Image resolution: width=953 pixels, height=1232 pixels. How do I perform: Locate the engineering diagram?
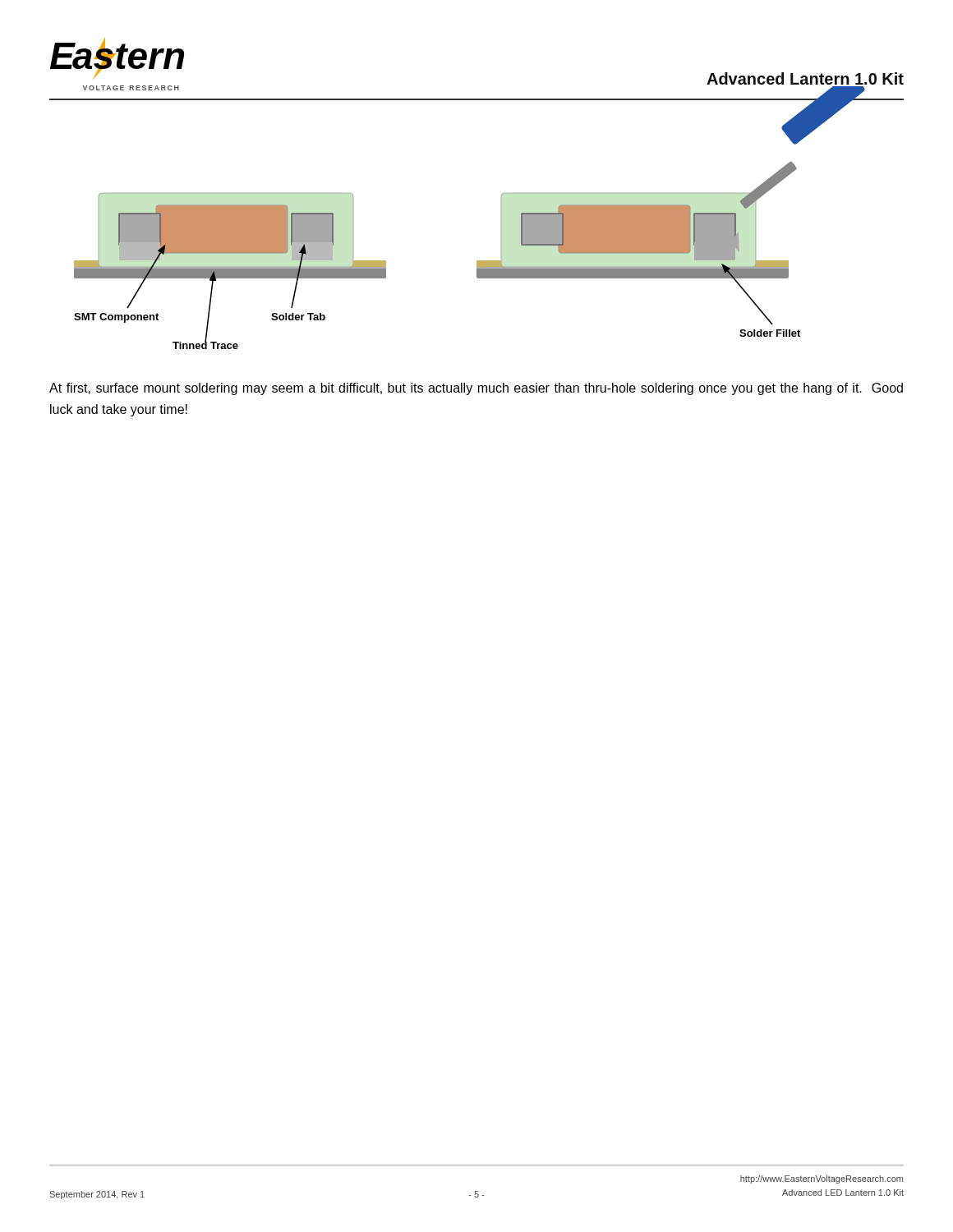click(476, 226)
